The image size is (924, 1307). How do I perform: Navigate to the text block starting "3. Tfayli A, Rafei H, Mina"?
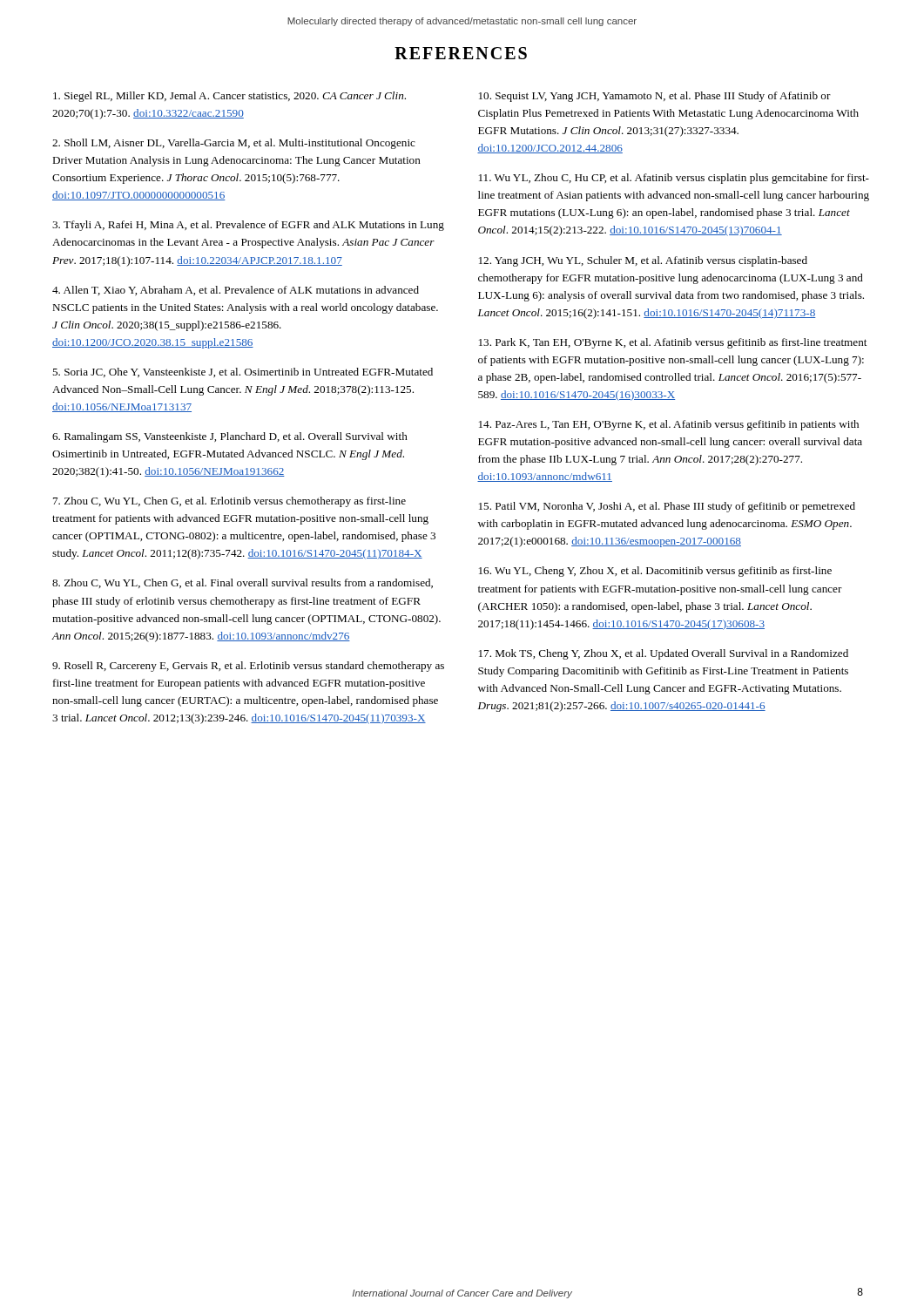(x=248, y=242)
